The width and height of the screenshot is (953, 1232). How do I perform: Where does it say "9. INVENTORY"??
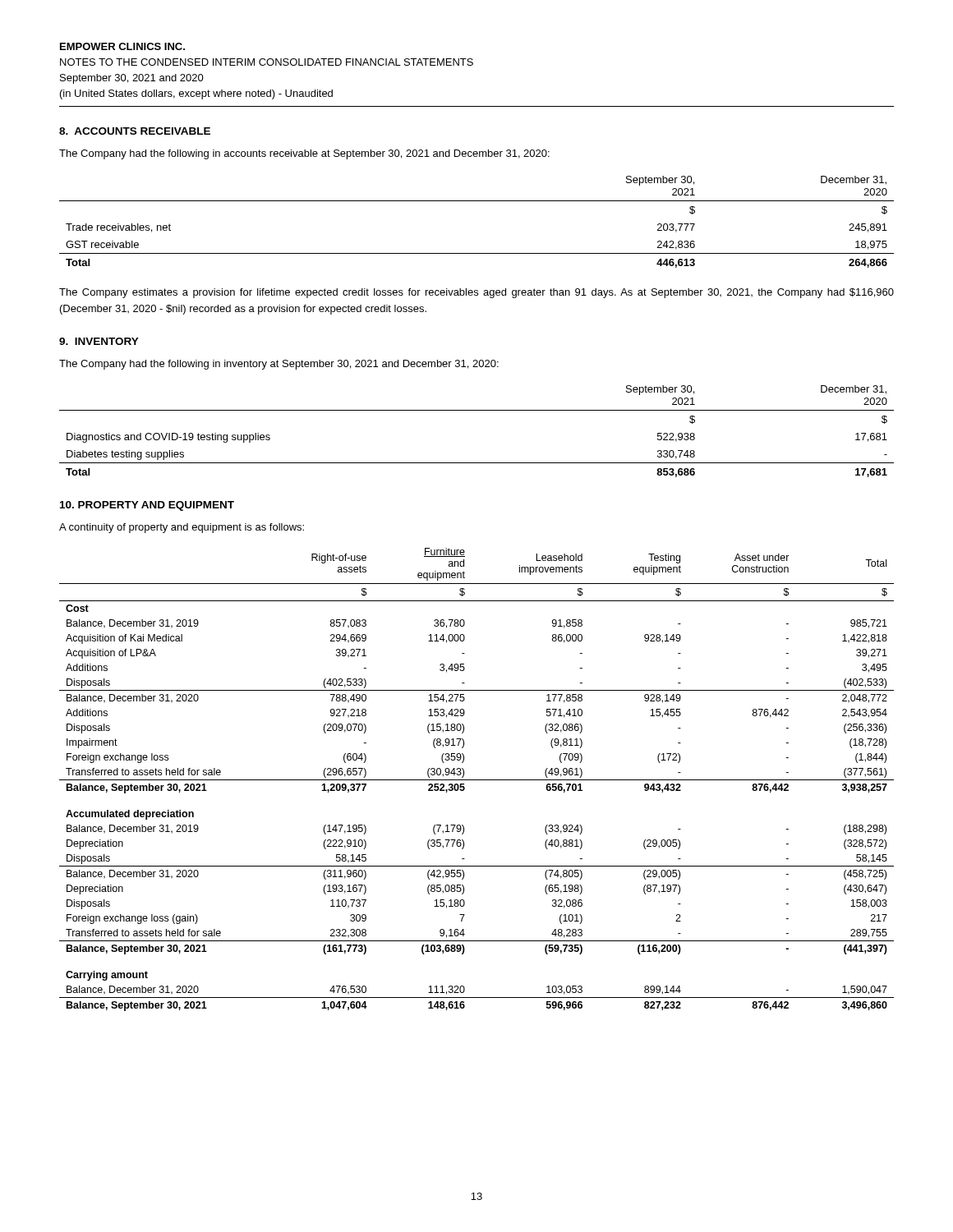[99, 341]
